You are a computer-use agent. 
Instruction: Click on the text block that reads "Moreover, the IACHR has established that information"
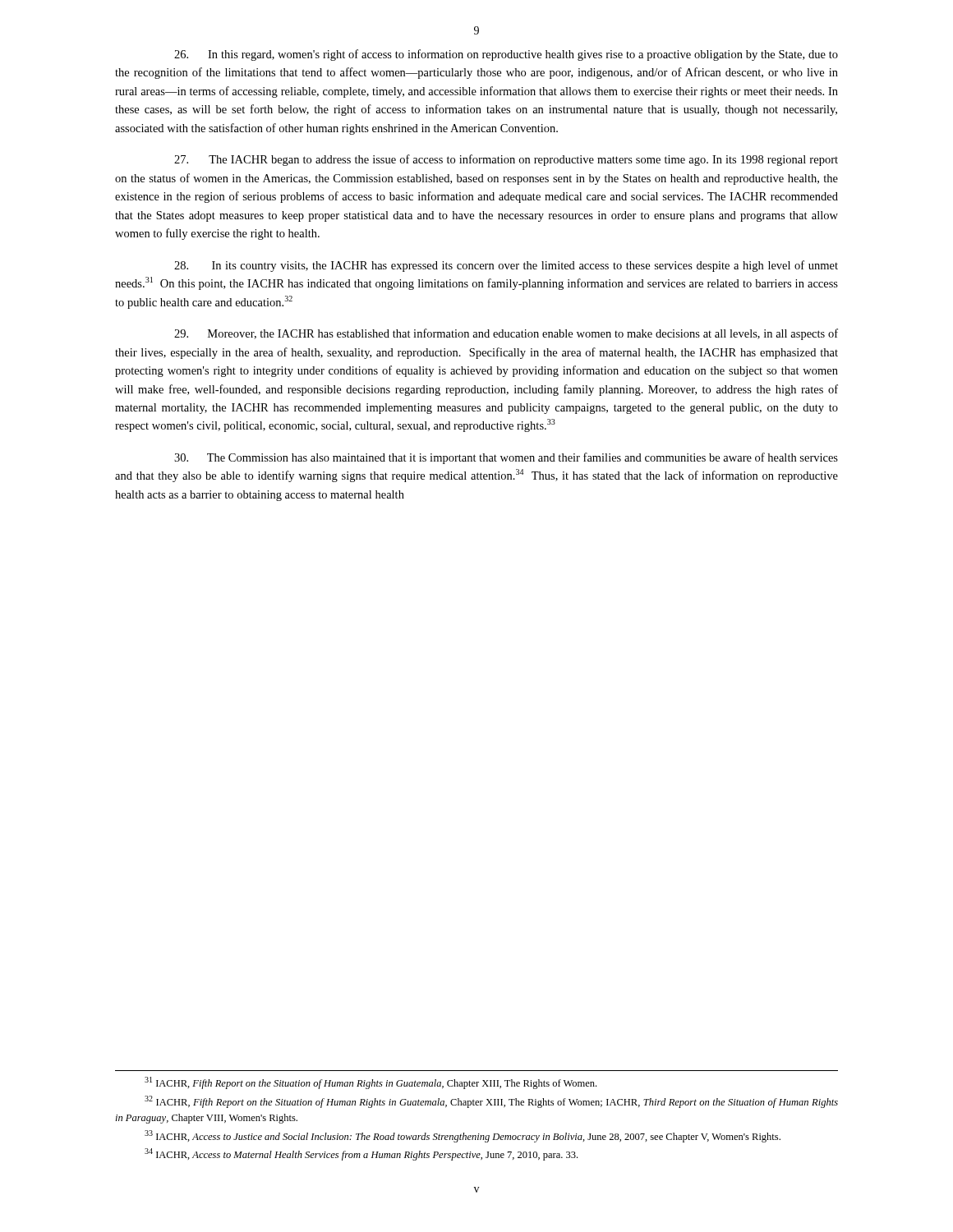tap(476, 380)
